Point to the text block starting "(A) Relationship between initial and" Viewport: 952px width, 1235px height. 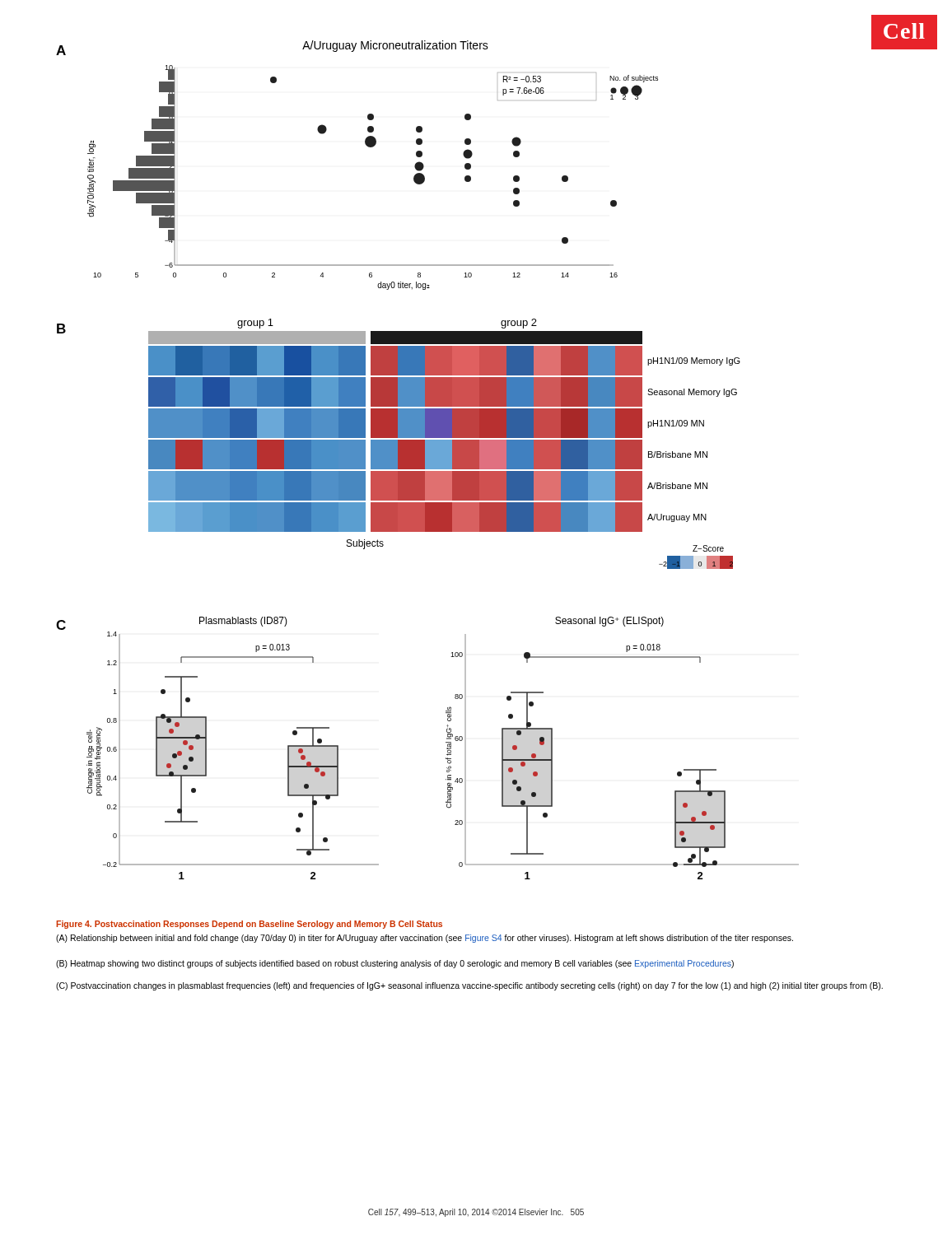coord(425,938)
